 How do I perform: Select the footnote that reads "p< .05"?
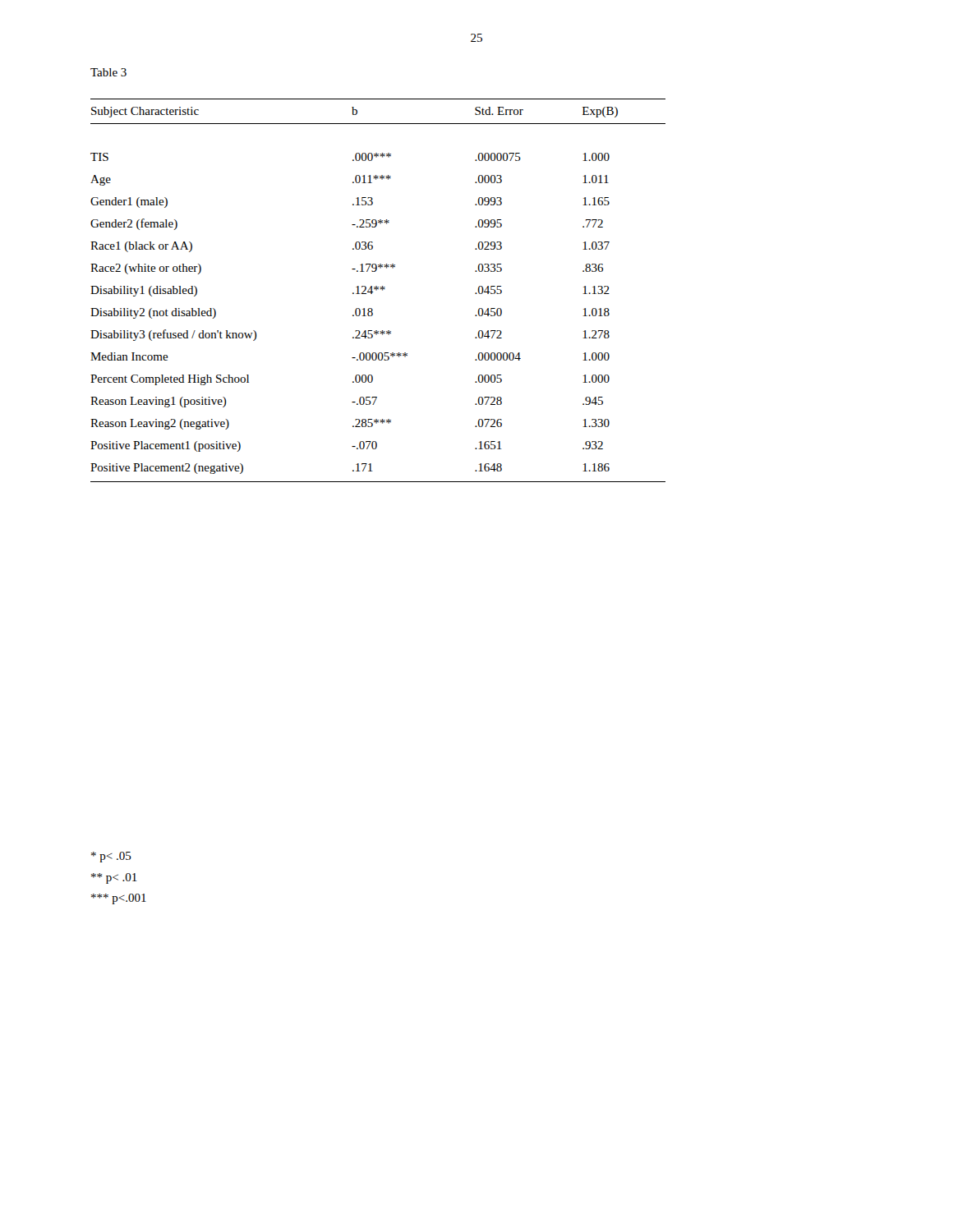(x=111, y=856)
